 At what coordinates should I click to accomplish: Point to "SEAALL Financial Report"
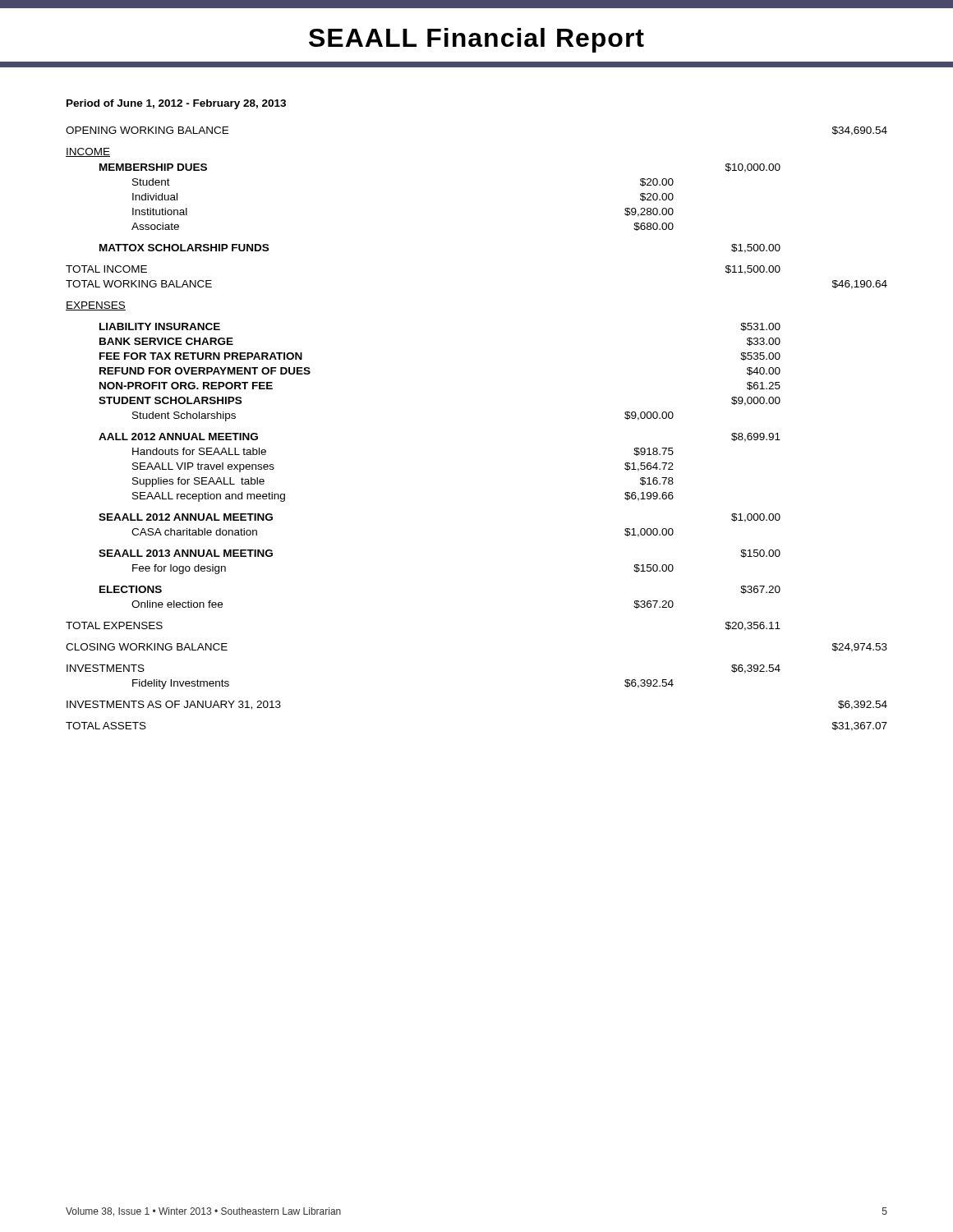476,38
